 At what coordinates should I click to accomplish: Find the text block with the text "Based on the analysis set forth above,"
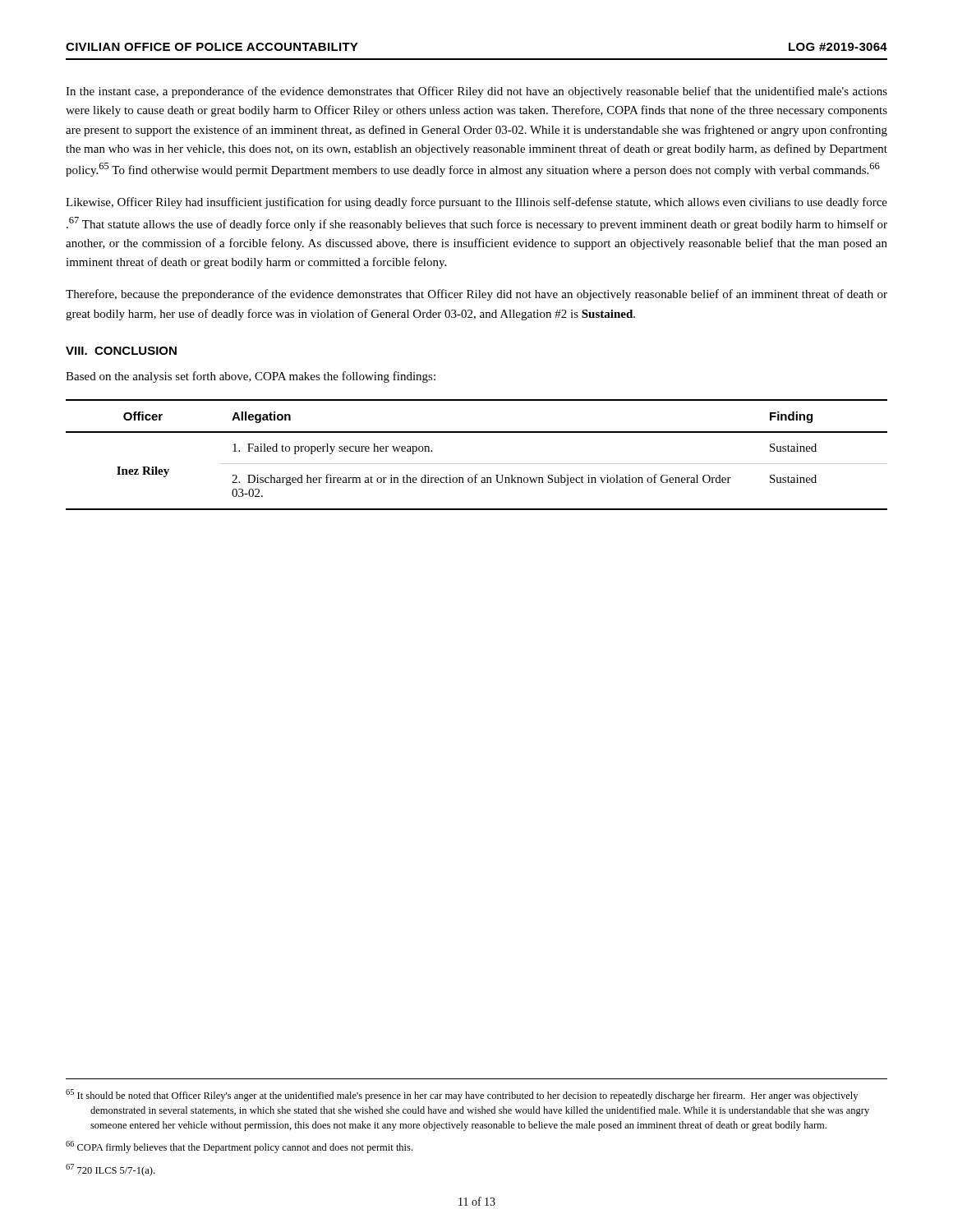click(x=251, y=376)
